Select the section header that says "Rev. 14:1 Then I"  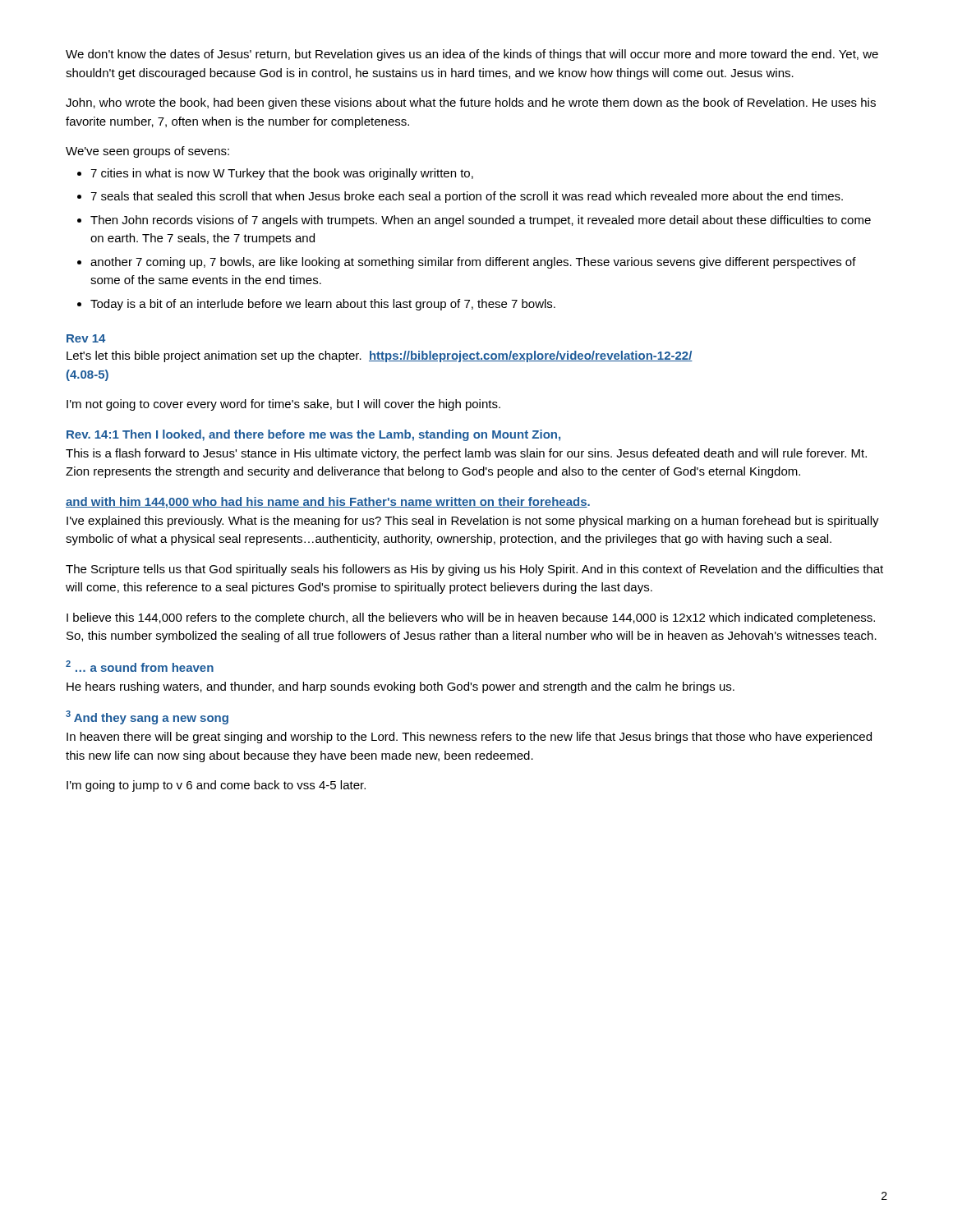pyautogui.click(x=313, y=434)
